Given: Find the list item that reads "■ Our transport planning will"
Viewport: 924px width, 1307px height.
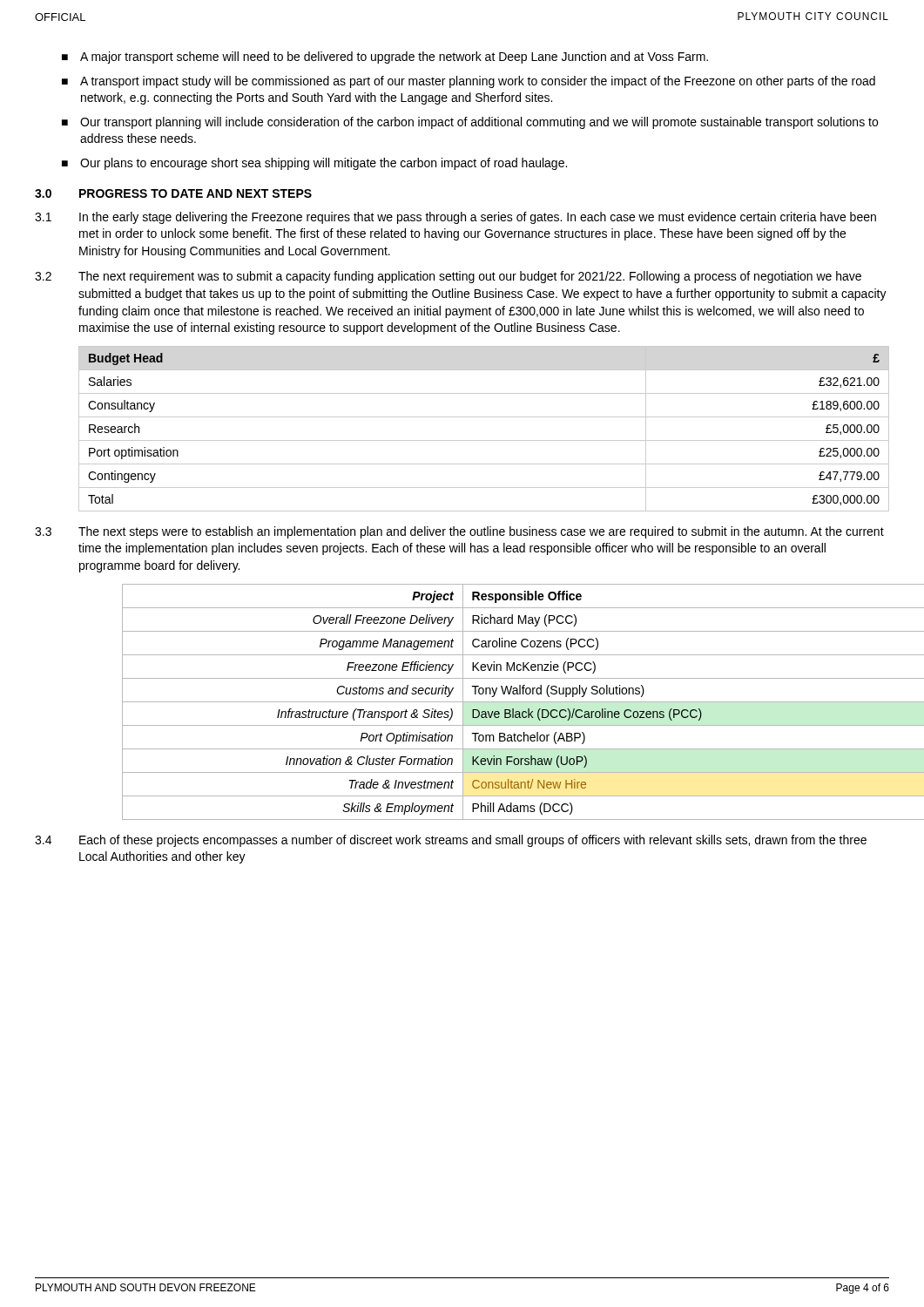Looking at the screenshot, I should [462, 131].
